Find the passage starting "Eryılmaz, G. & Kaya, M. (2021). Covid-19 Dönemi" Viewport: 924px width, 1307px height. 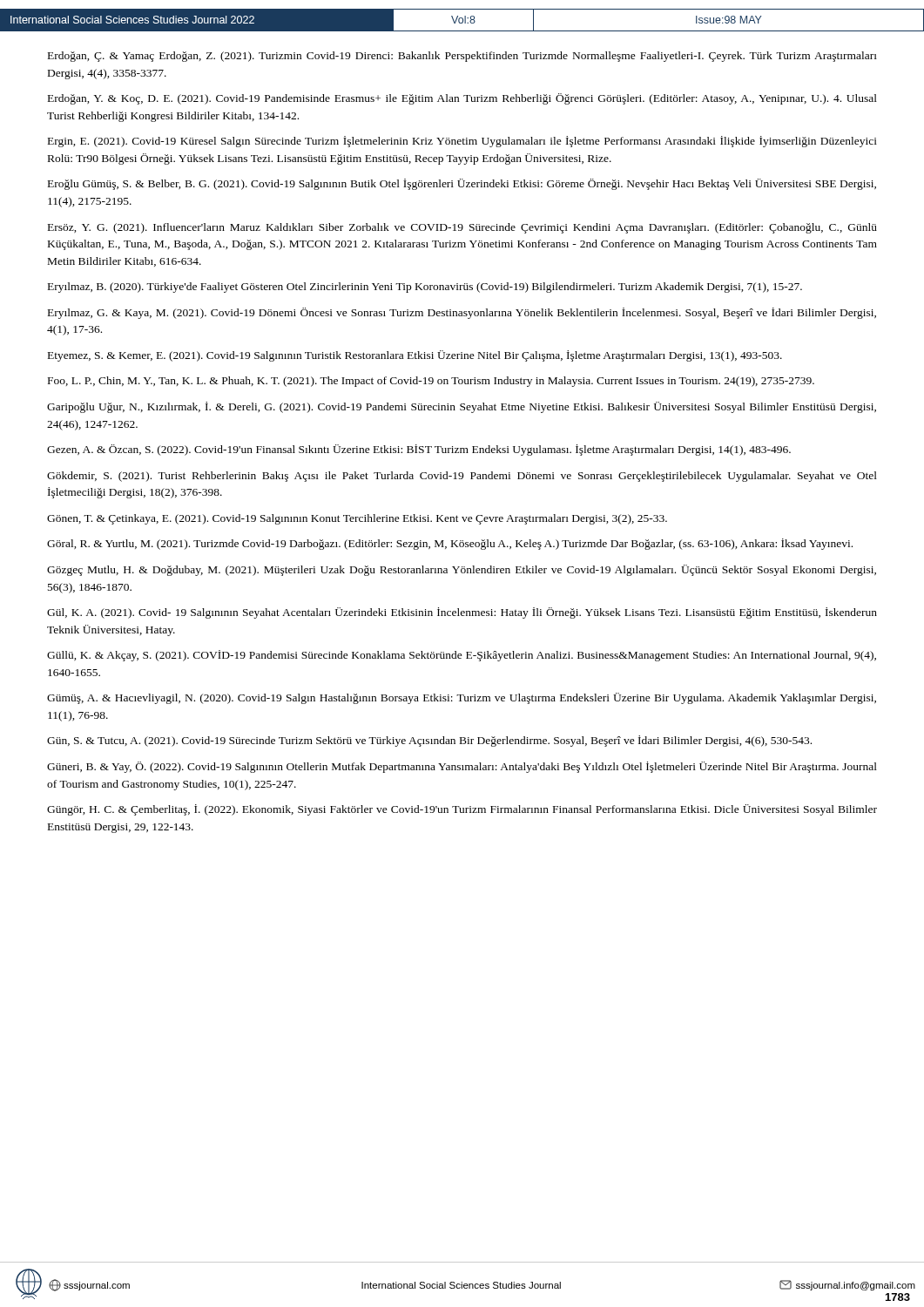tap(462, 321)
